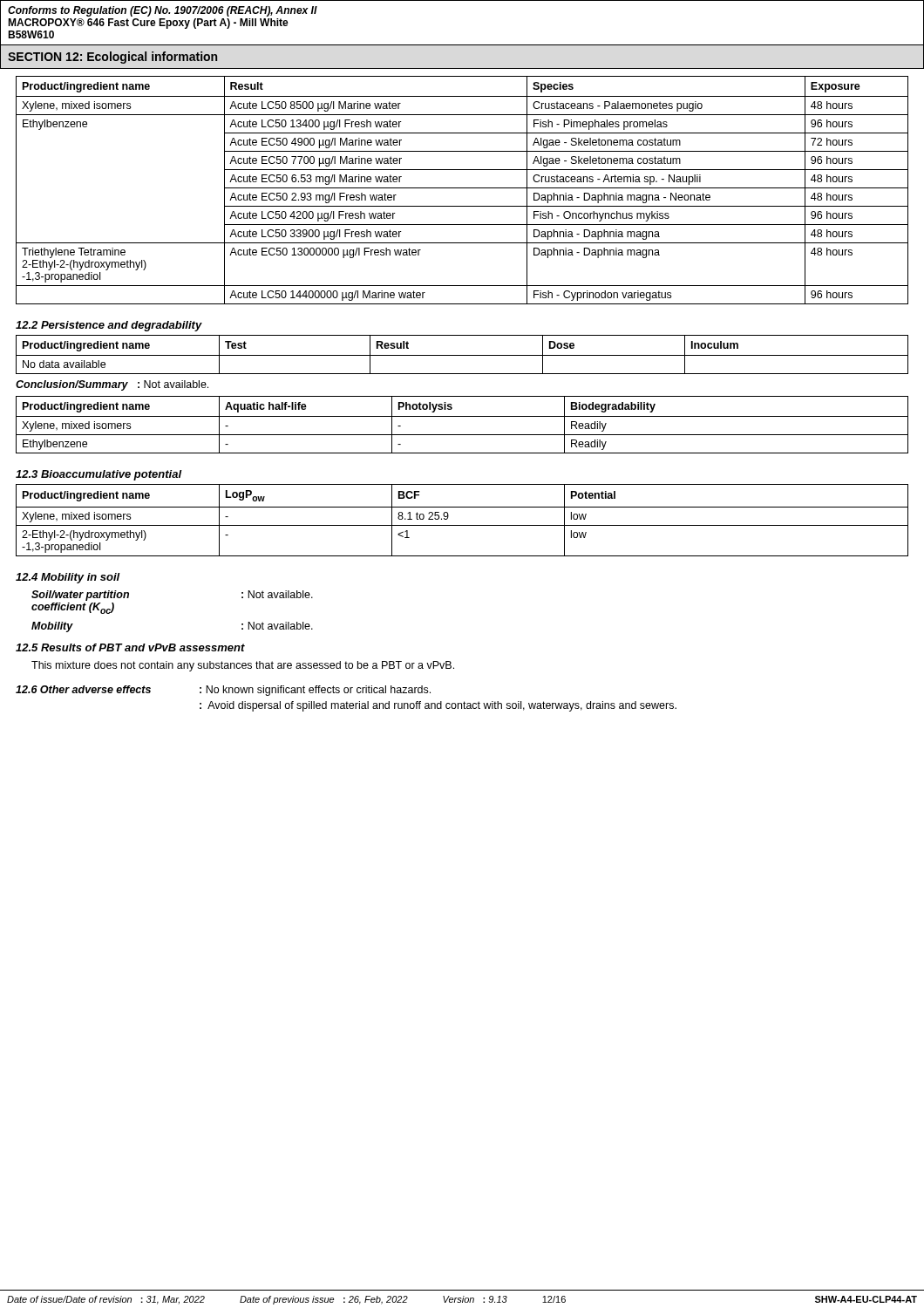Screen dimensions: 1308x924
Task: Locate the table with the text "8.1 to 25.9"
Action: click(462, 520)
